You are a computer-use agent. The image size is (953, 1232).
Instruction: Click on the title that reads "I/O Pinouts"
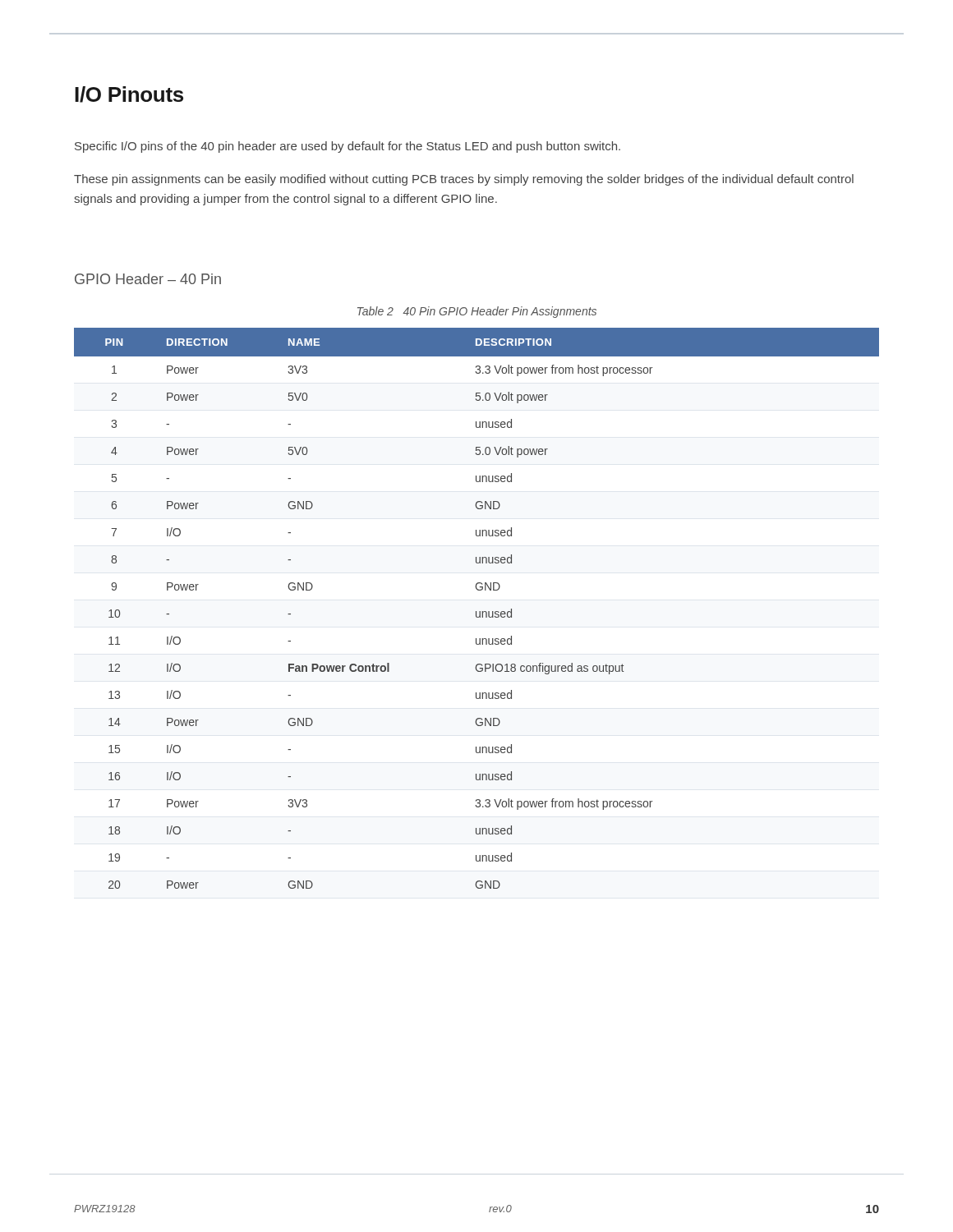click(129, 95)
